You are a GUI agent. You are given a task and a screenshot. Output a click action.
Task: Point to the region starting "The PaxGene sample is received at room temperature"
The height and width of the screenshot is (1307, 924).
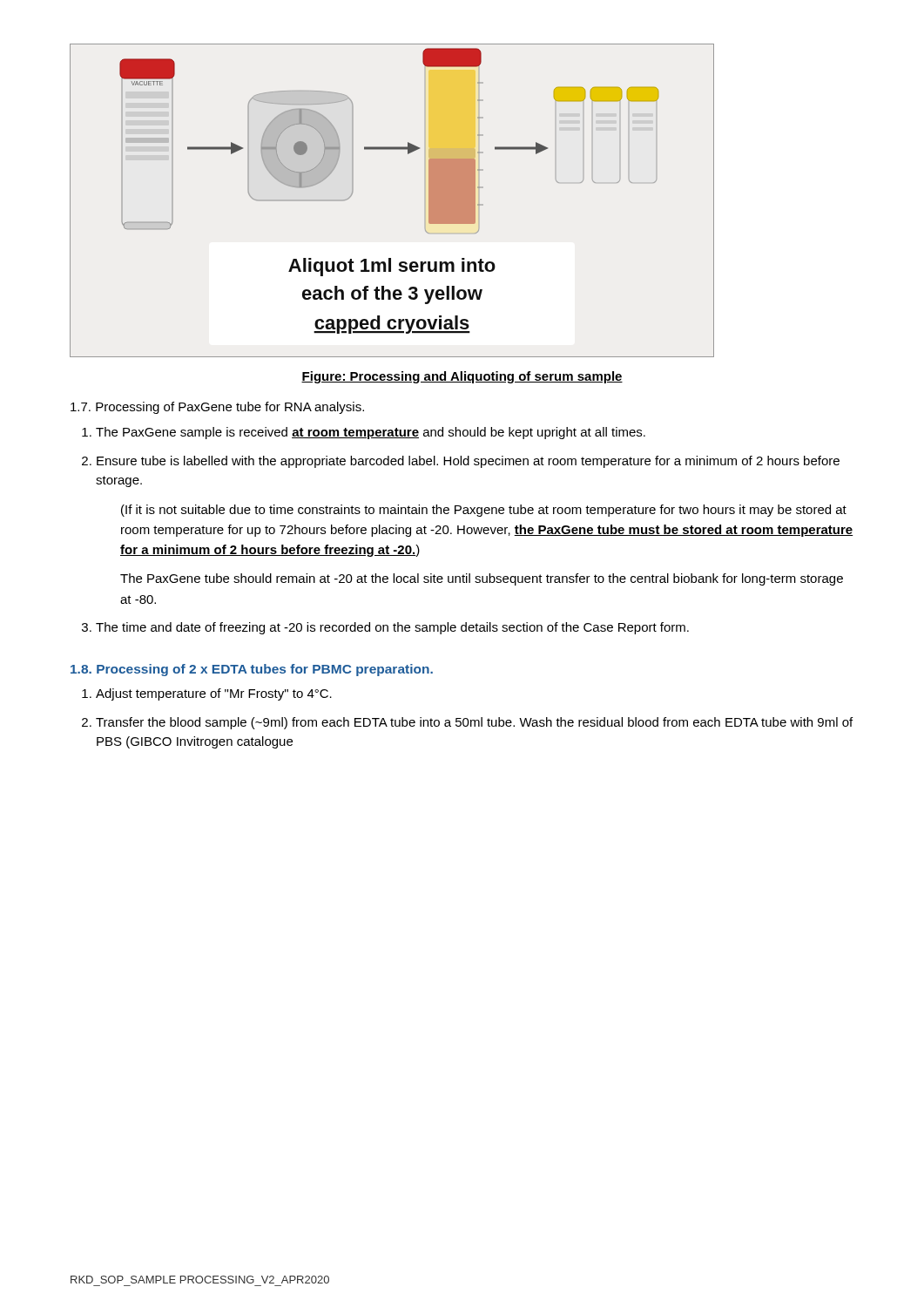tap(371, 432)
